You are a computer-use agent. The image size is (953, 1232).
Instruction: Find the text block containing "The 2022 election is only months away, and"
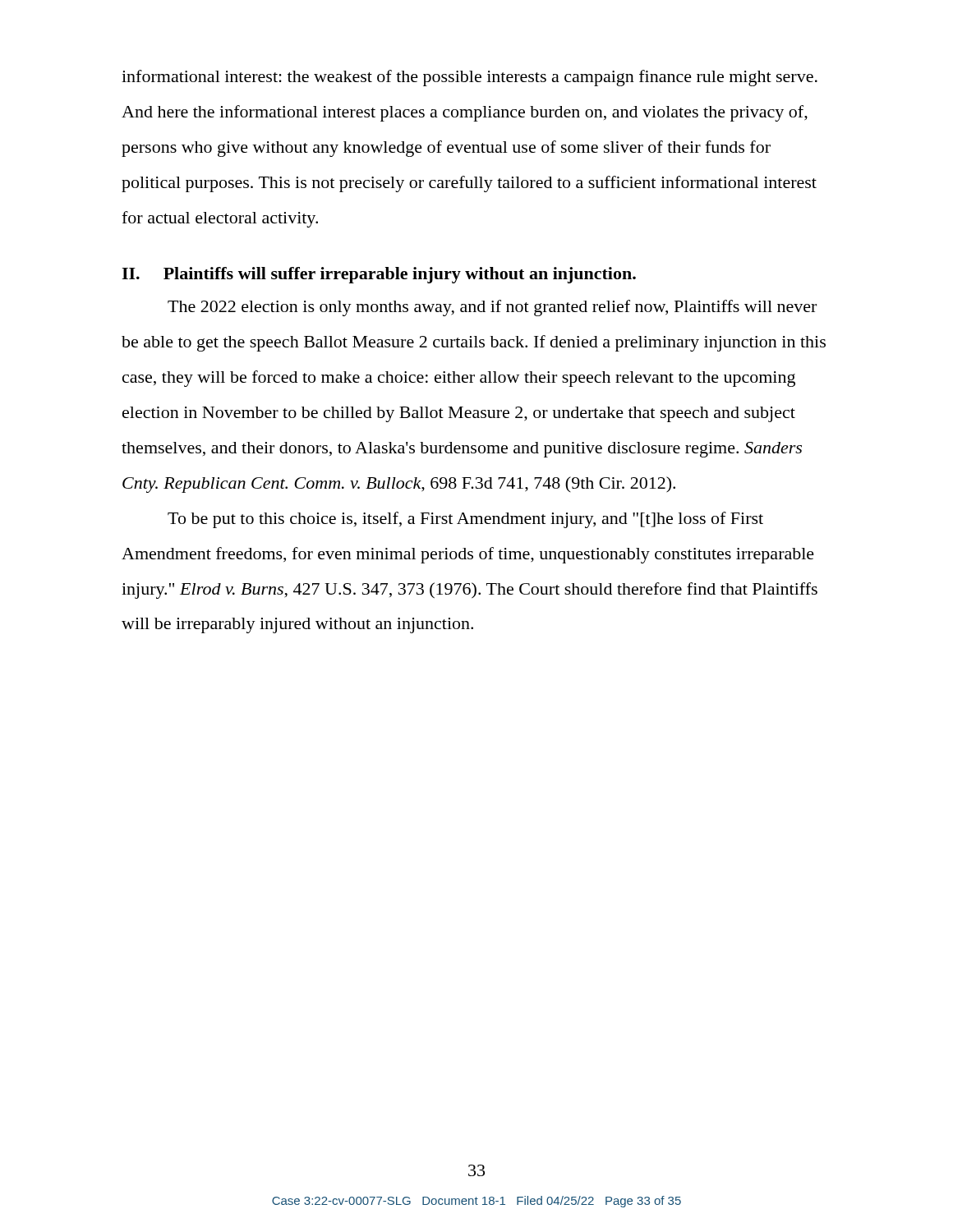pos(492,308)
